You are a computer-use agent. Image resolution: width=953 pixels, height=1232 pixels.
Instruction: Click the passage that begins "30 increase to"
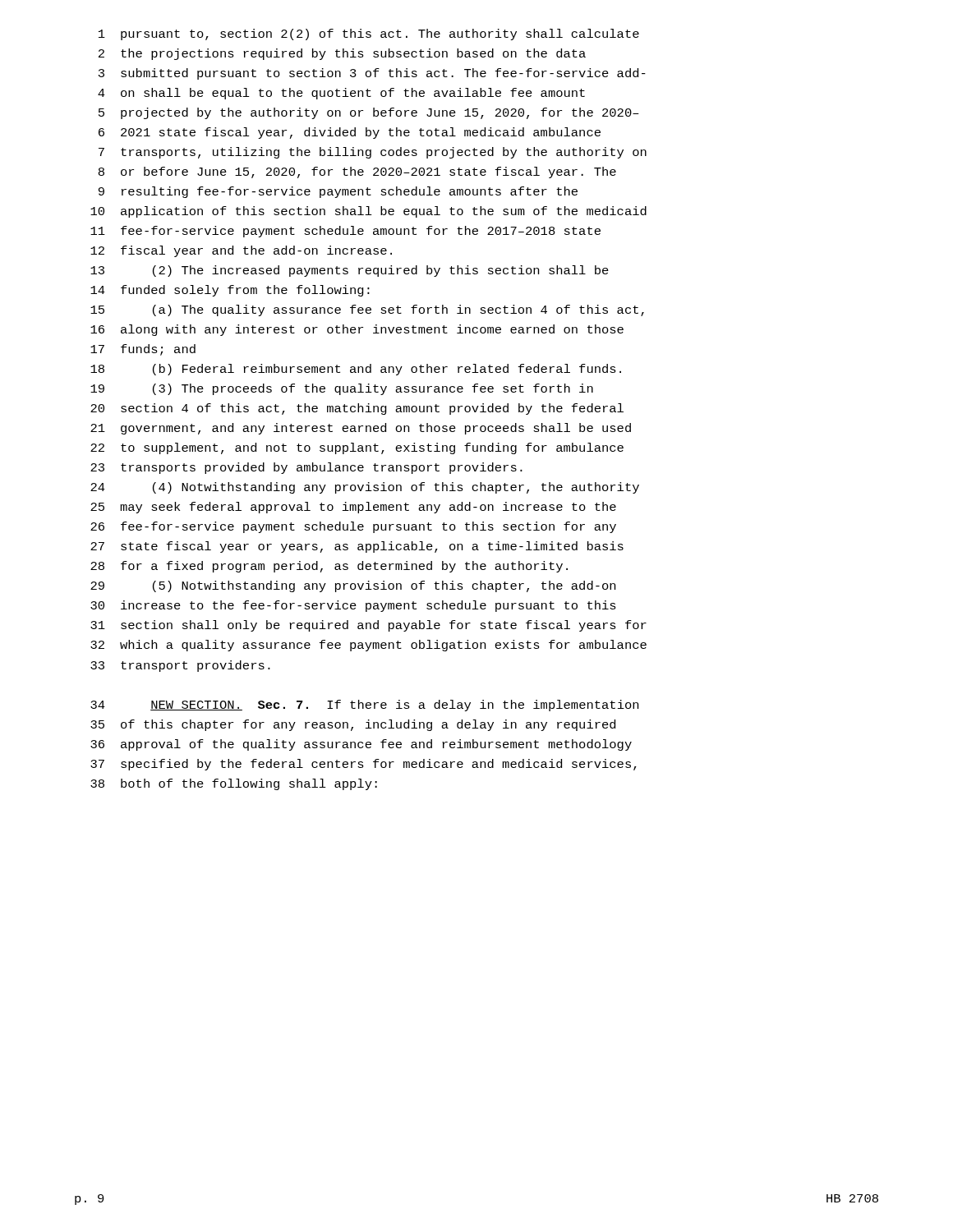click(476, 607)
